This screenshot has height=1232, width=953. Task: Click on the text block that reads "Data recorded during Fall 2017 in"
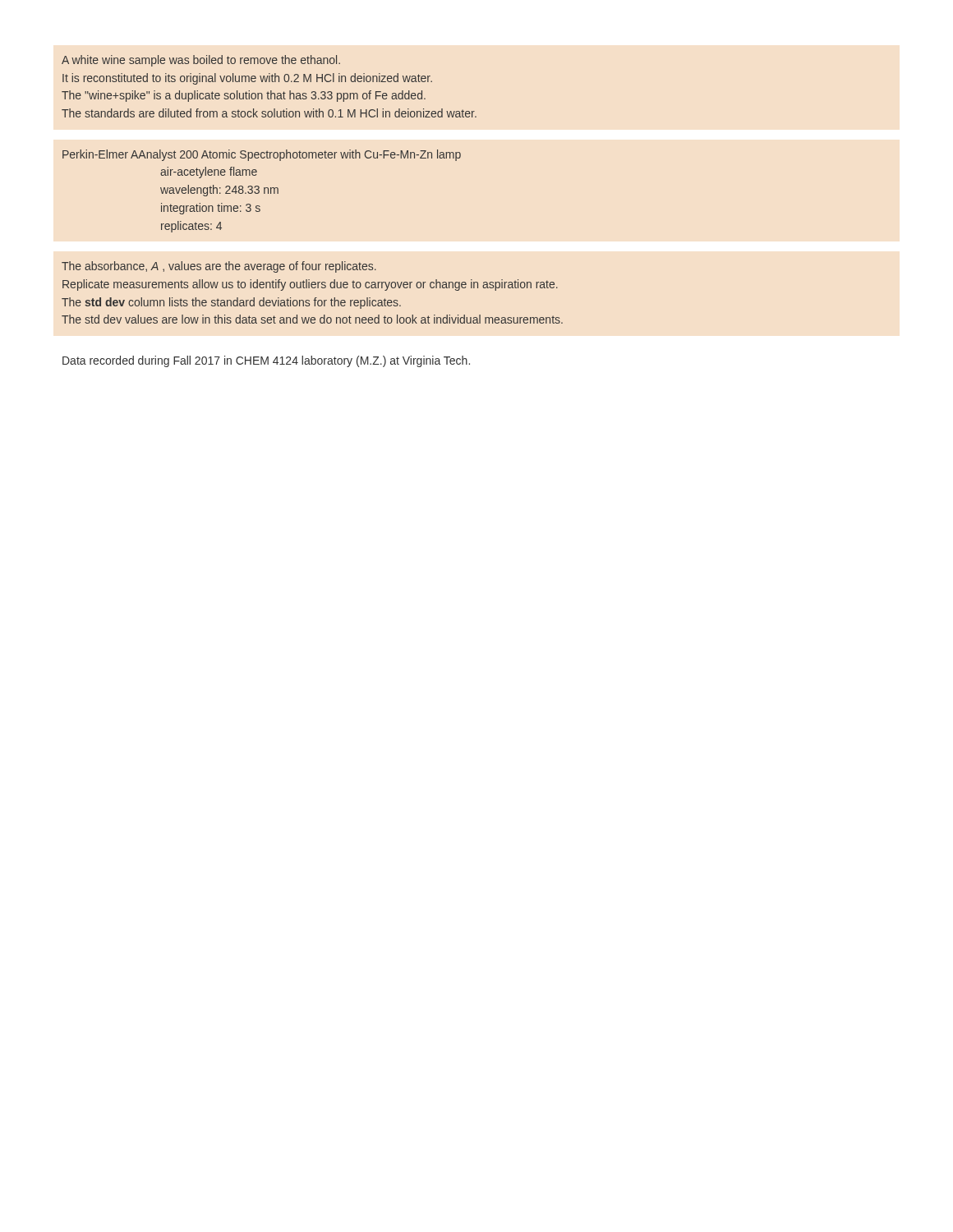[x=476, y=361]
